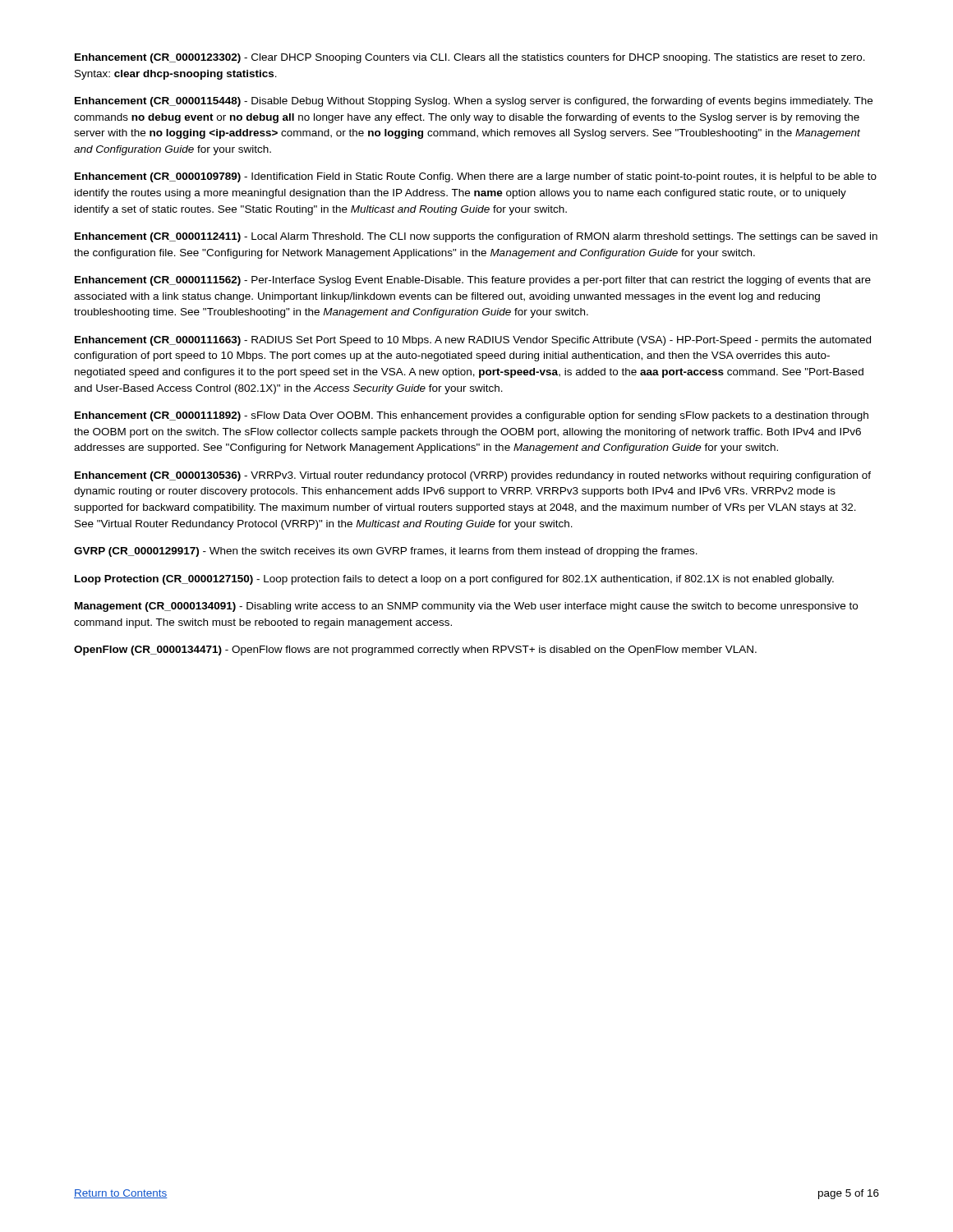Point to the block starting "Management (CR_0000134091) - Disabling write access to an"
Image resolution: width=953 pixels, height=1232 pixels.
pos(466,614)
